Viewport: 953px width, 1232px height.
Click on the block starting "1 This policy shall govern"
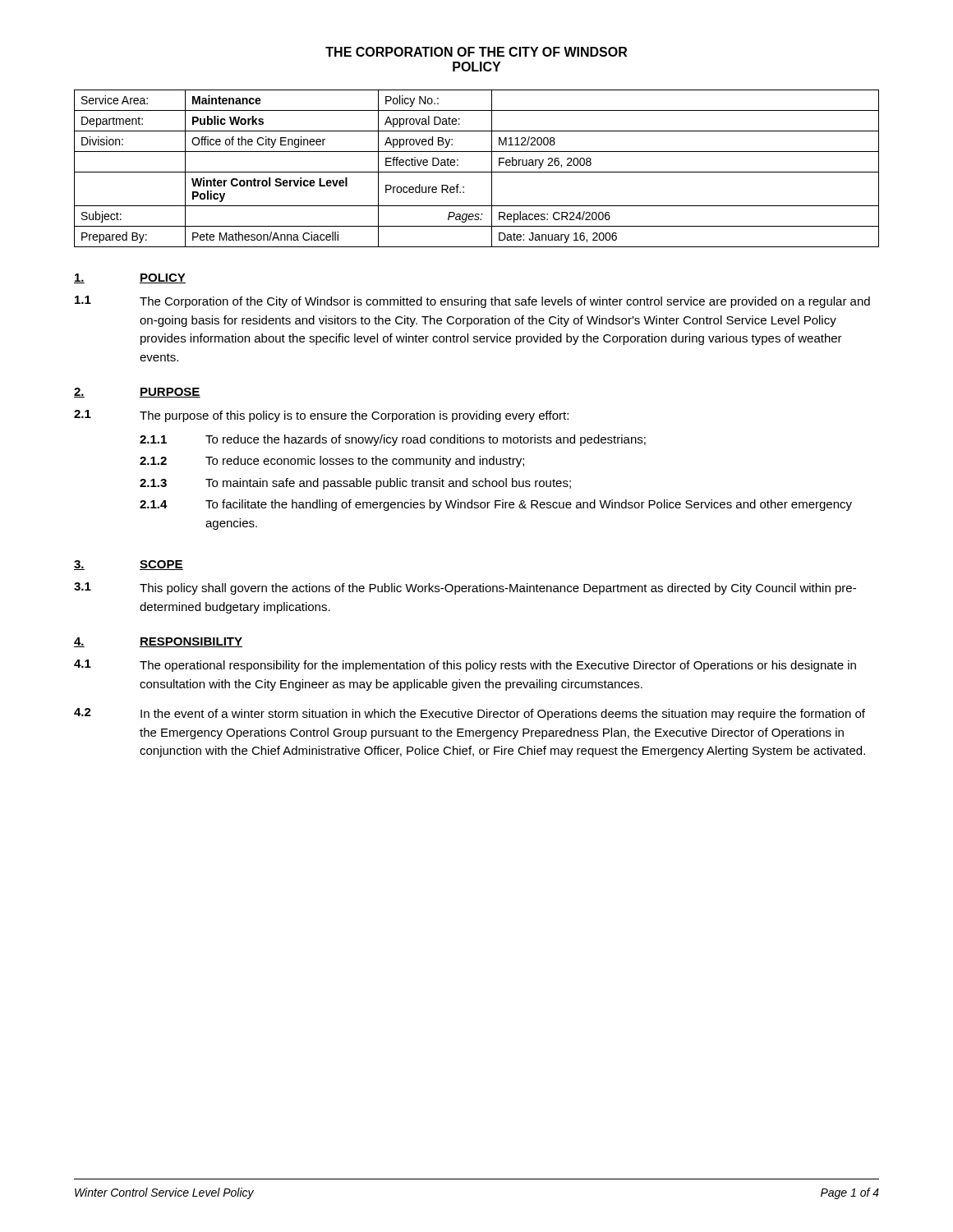(476, 598)
